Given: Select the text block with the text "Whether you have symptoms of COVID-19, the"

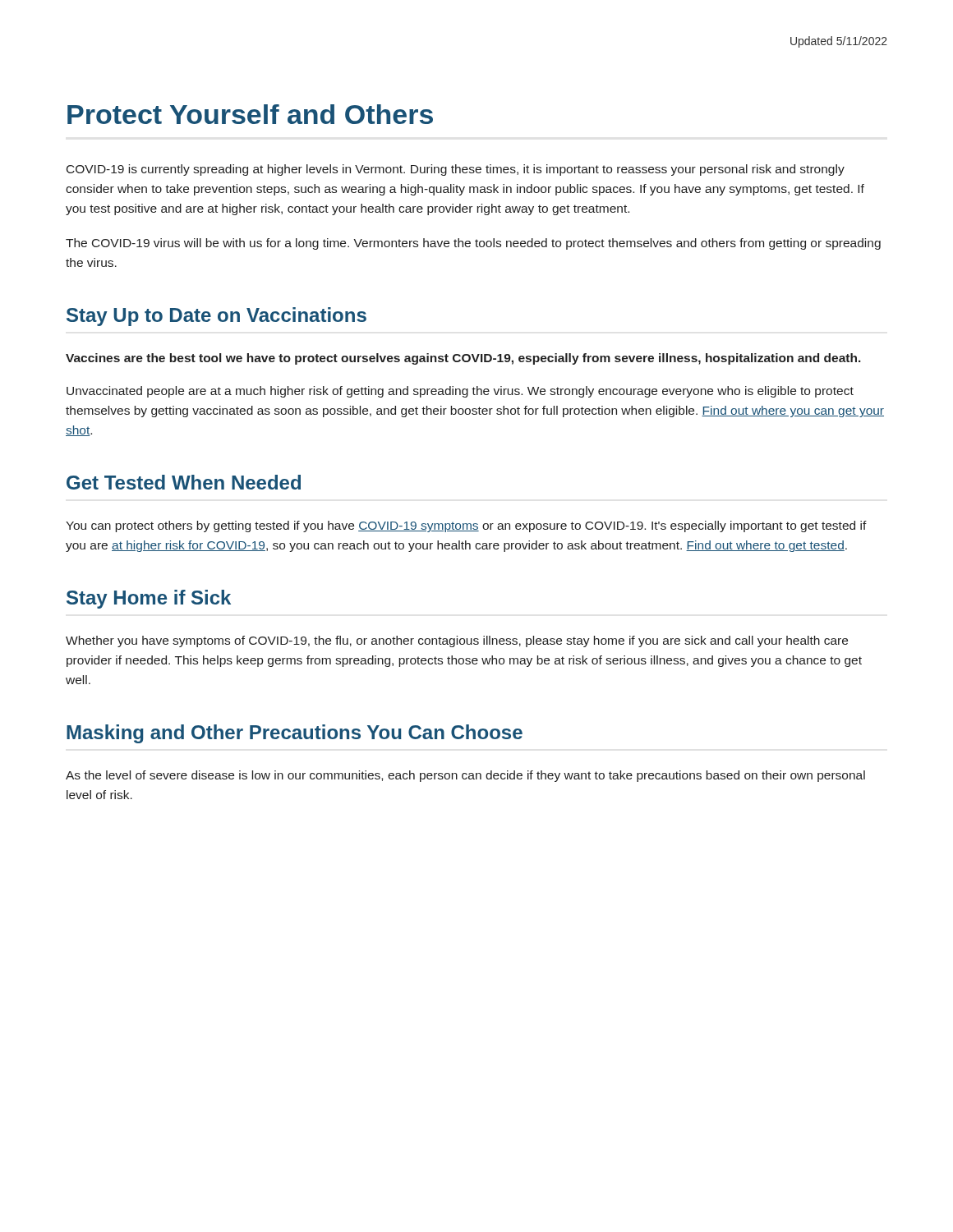Looking at the screenshot, I should point(464,660).
